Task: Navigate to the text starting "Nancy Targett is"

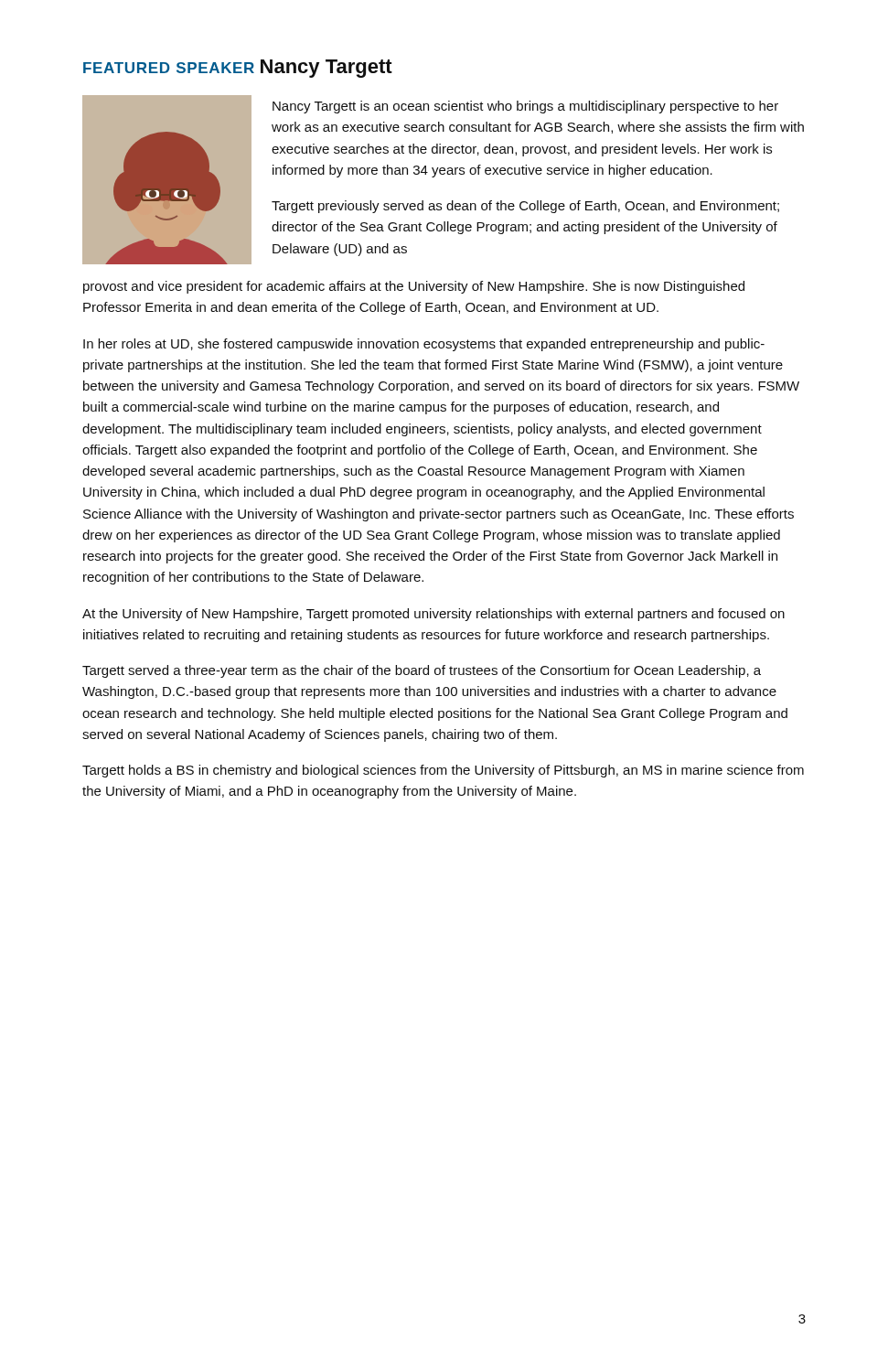Action: tap(538, 138)
